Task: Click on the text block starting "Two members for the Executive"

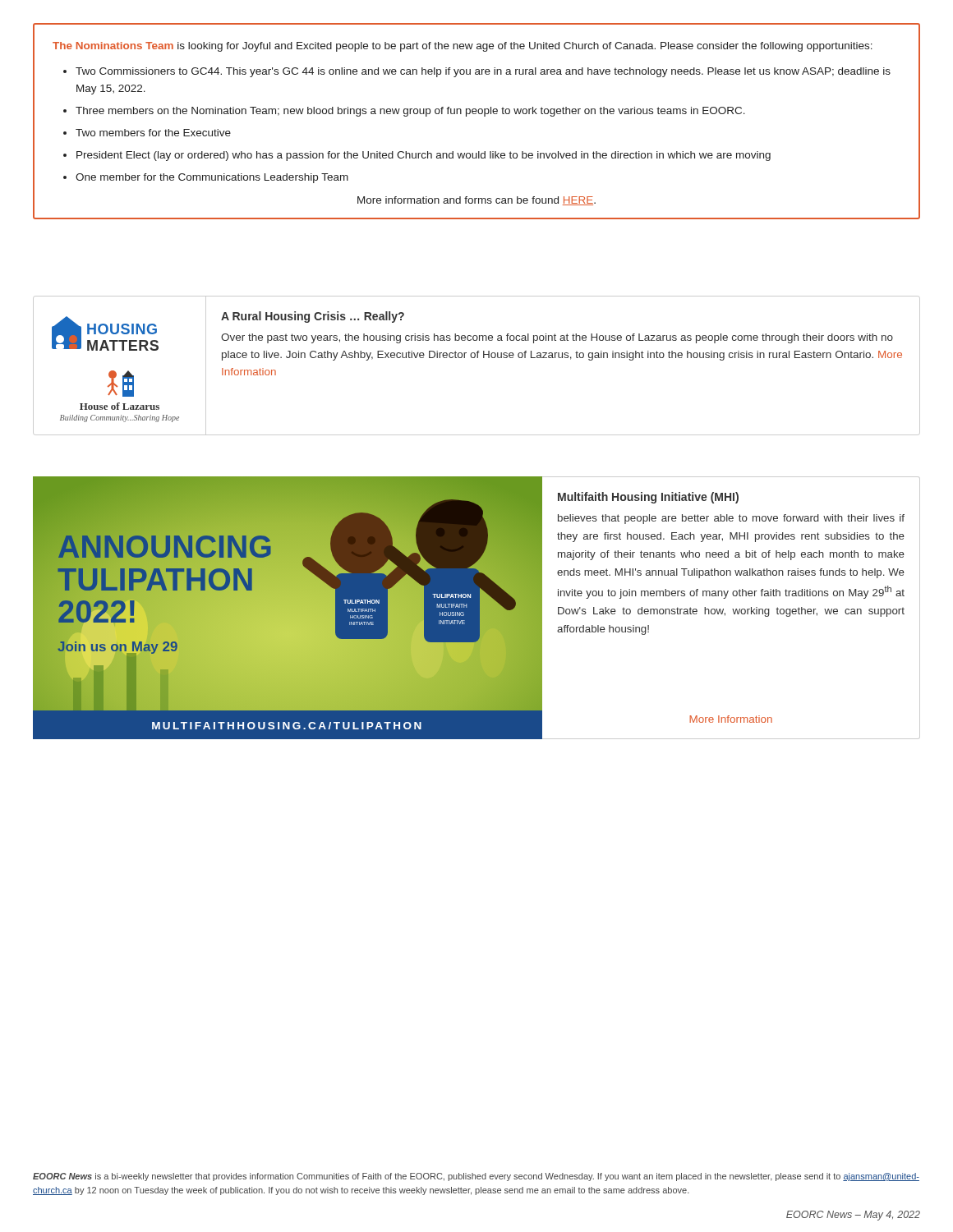Action: pos(153,132)
